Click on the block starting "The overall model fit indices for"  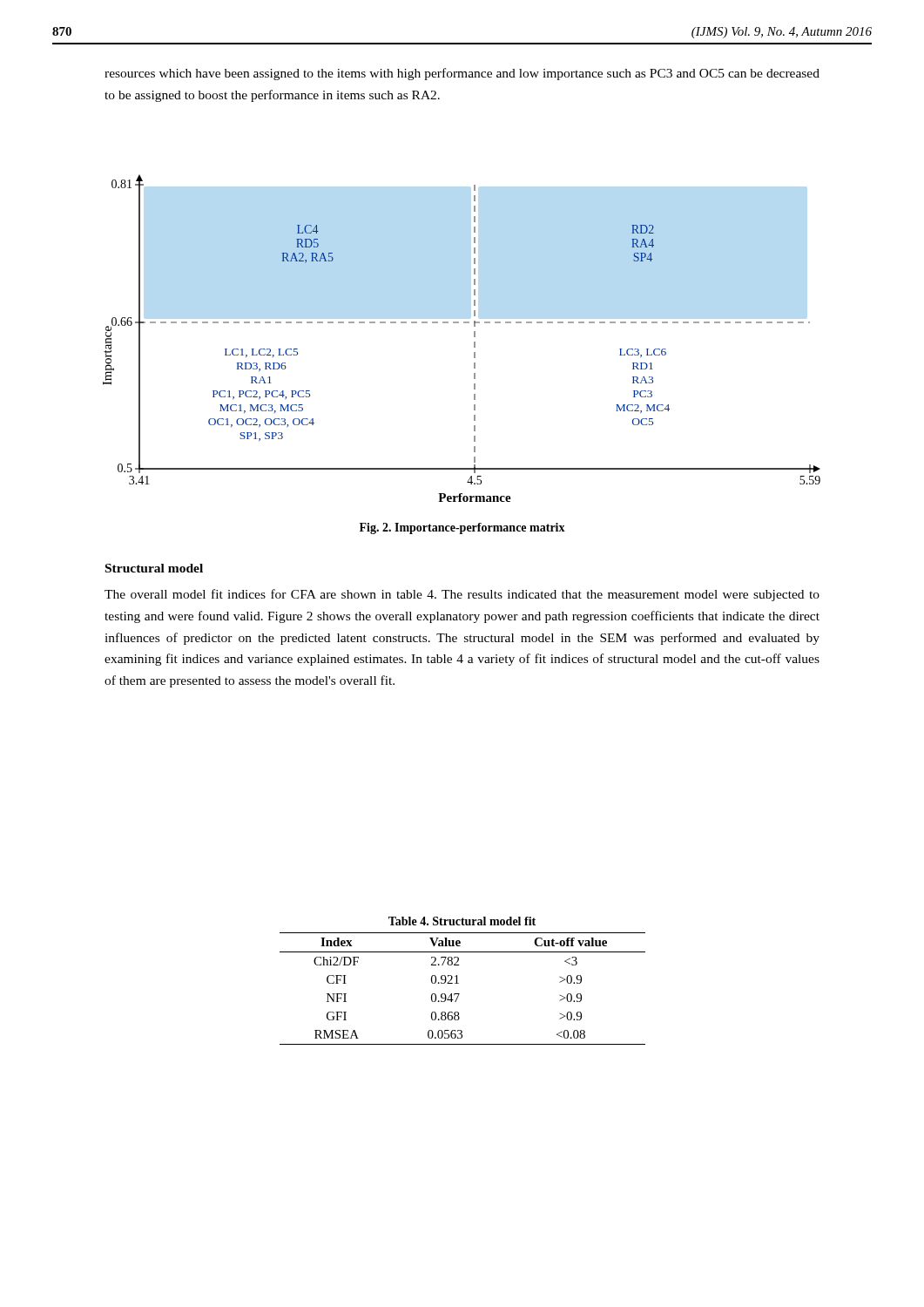coord(462,637)
